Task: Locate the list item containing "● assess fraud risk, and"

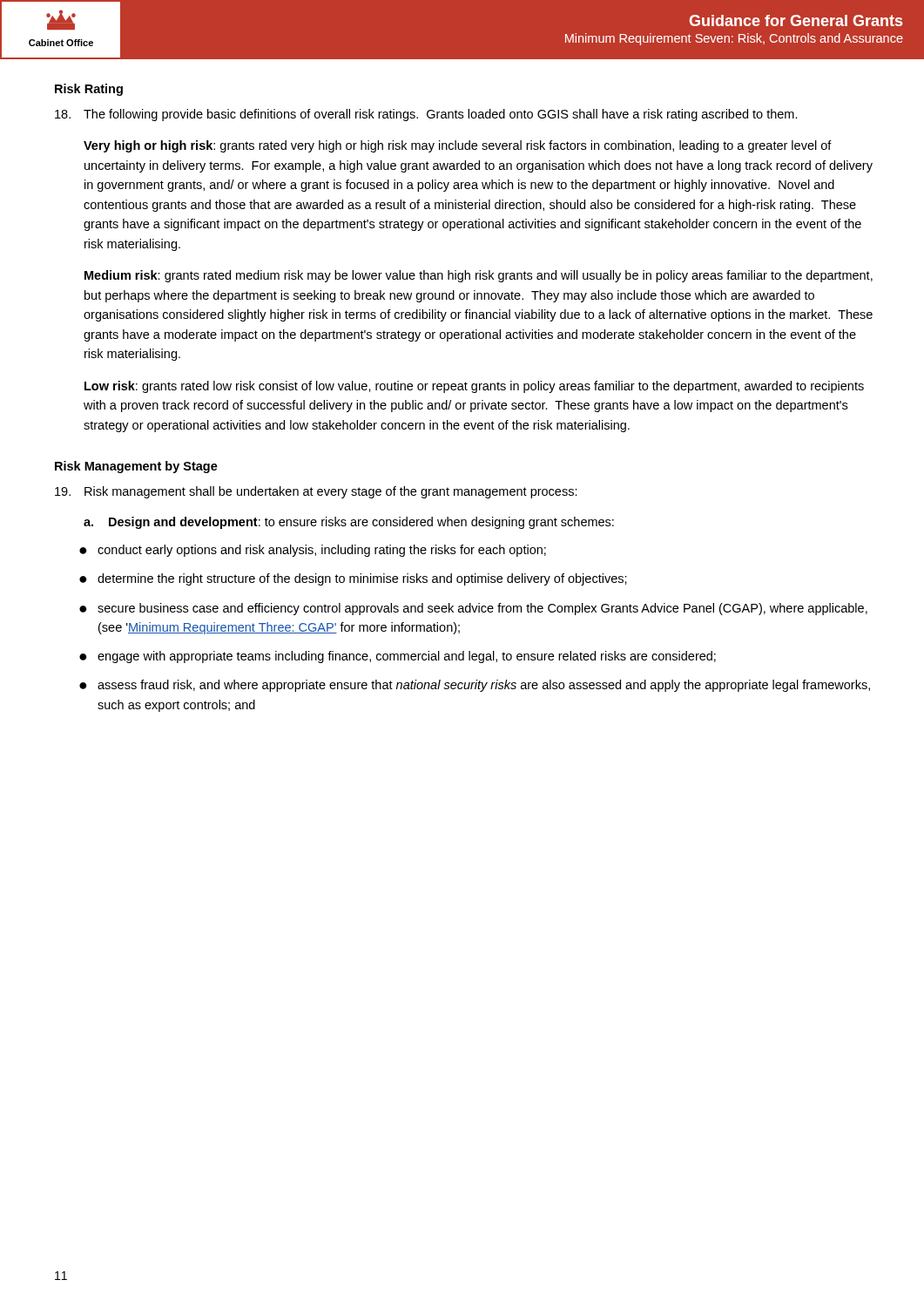Action: (479, 695)
